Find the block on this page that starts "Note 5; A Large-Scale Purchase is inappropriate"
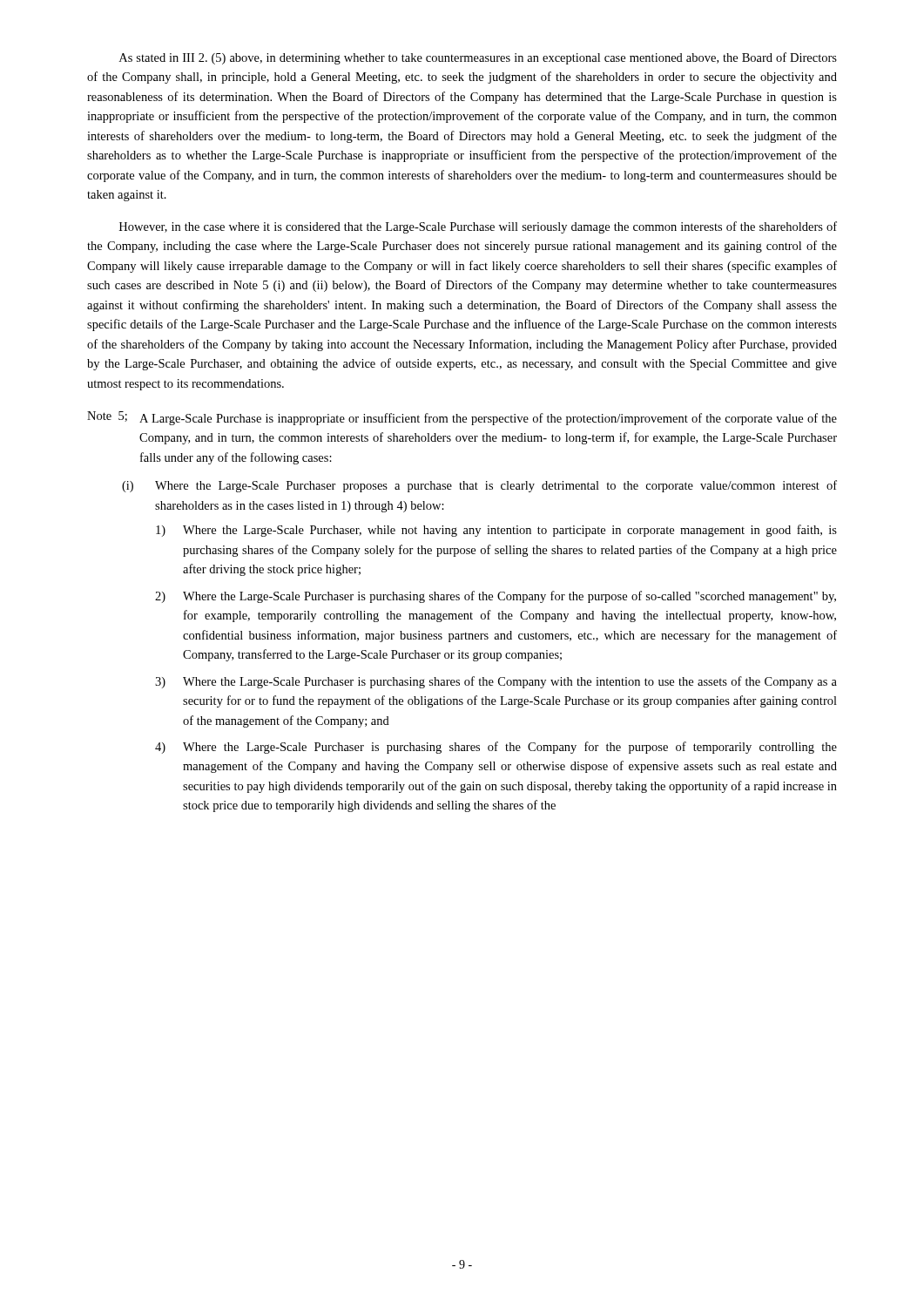 coord(462,438)
